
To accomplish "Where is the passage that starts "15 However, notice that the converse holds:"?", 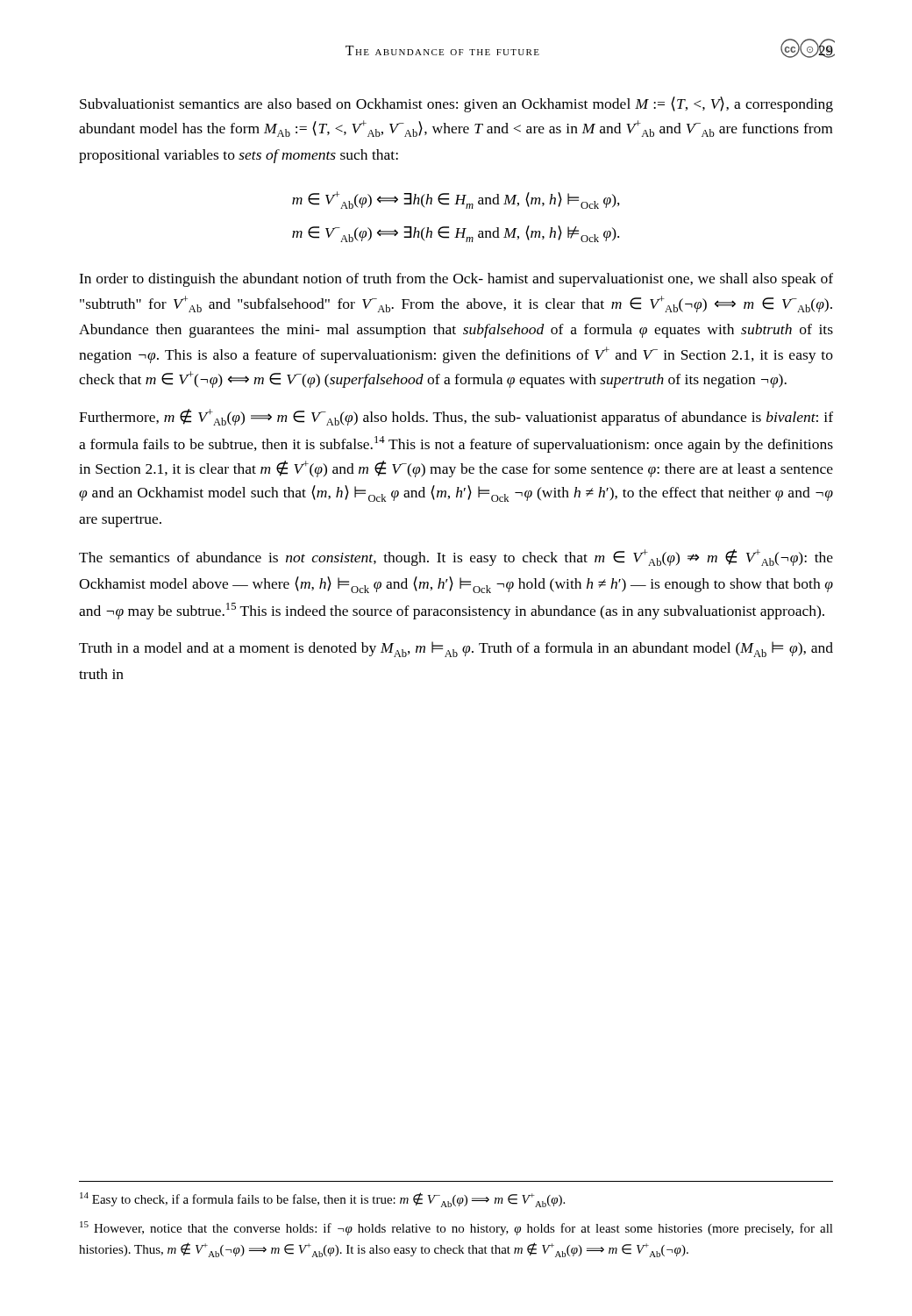I will 456,1239.
